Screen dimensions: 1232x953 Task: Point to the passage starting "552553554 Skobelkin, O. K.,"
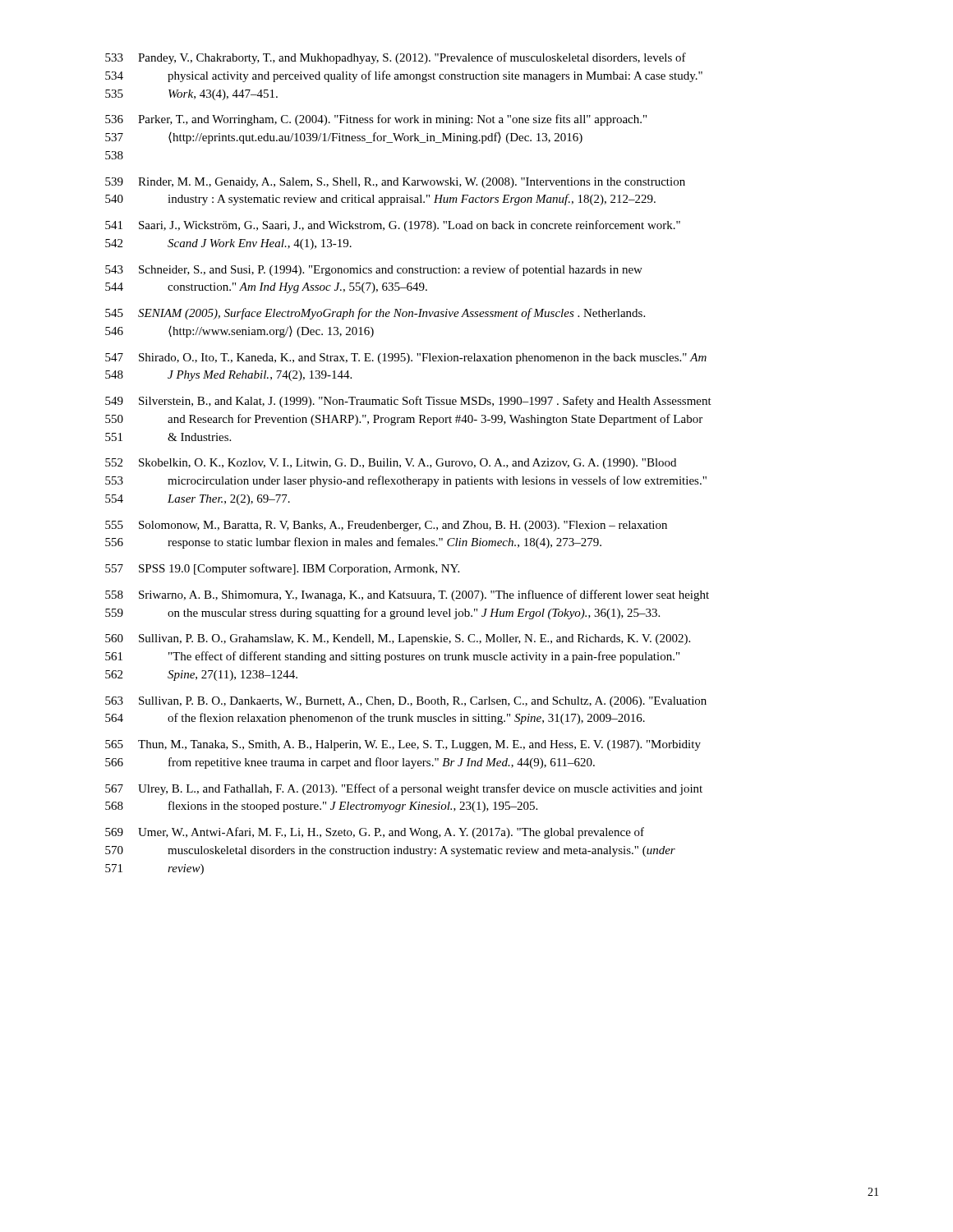point(476,481)
